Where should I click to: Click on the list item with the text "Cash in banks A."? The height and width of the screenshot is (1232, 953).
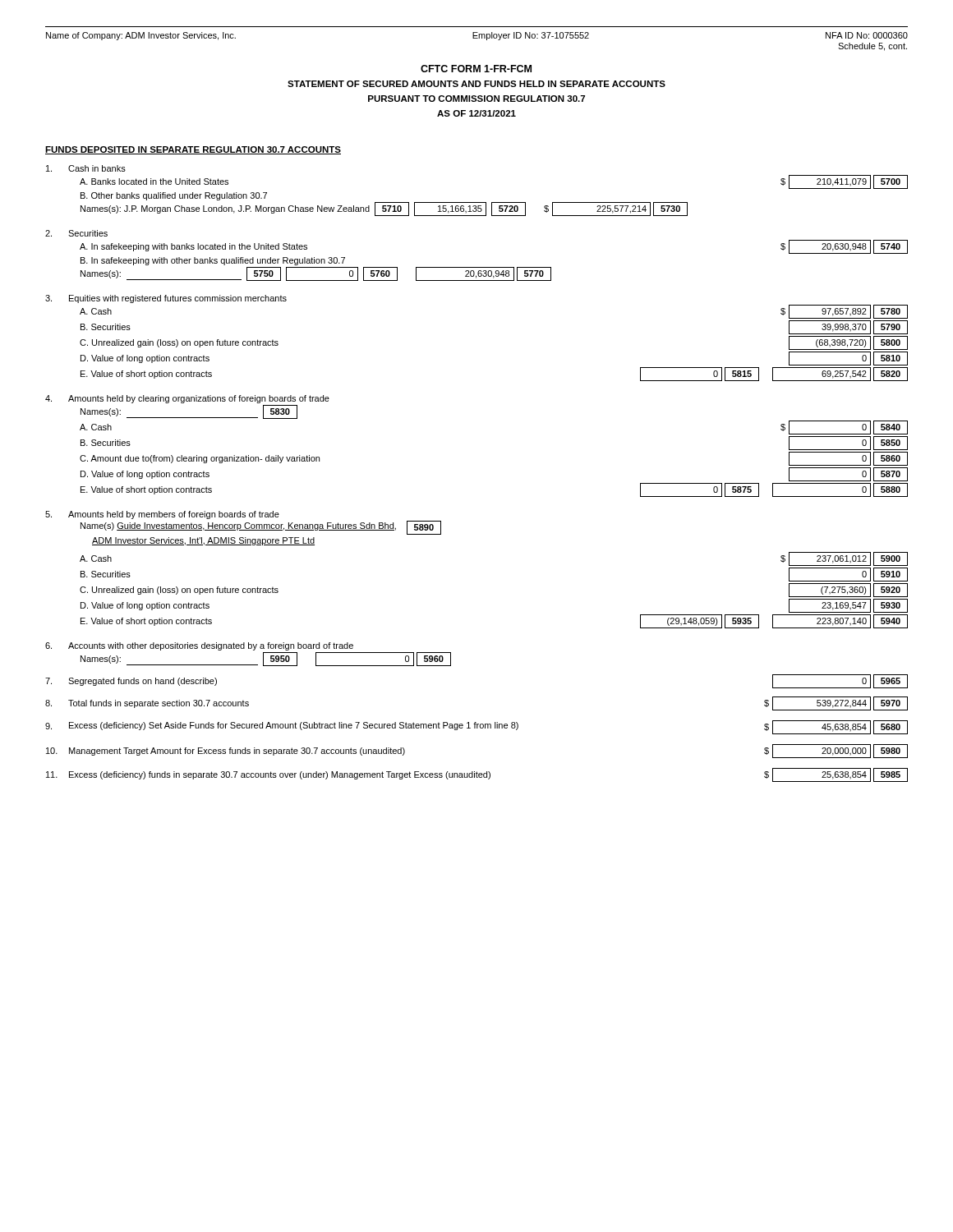coord(86,168)
